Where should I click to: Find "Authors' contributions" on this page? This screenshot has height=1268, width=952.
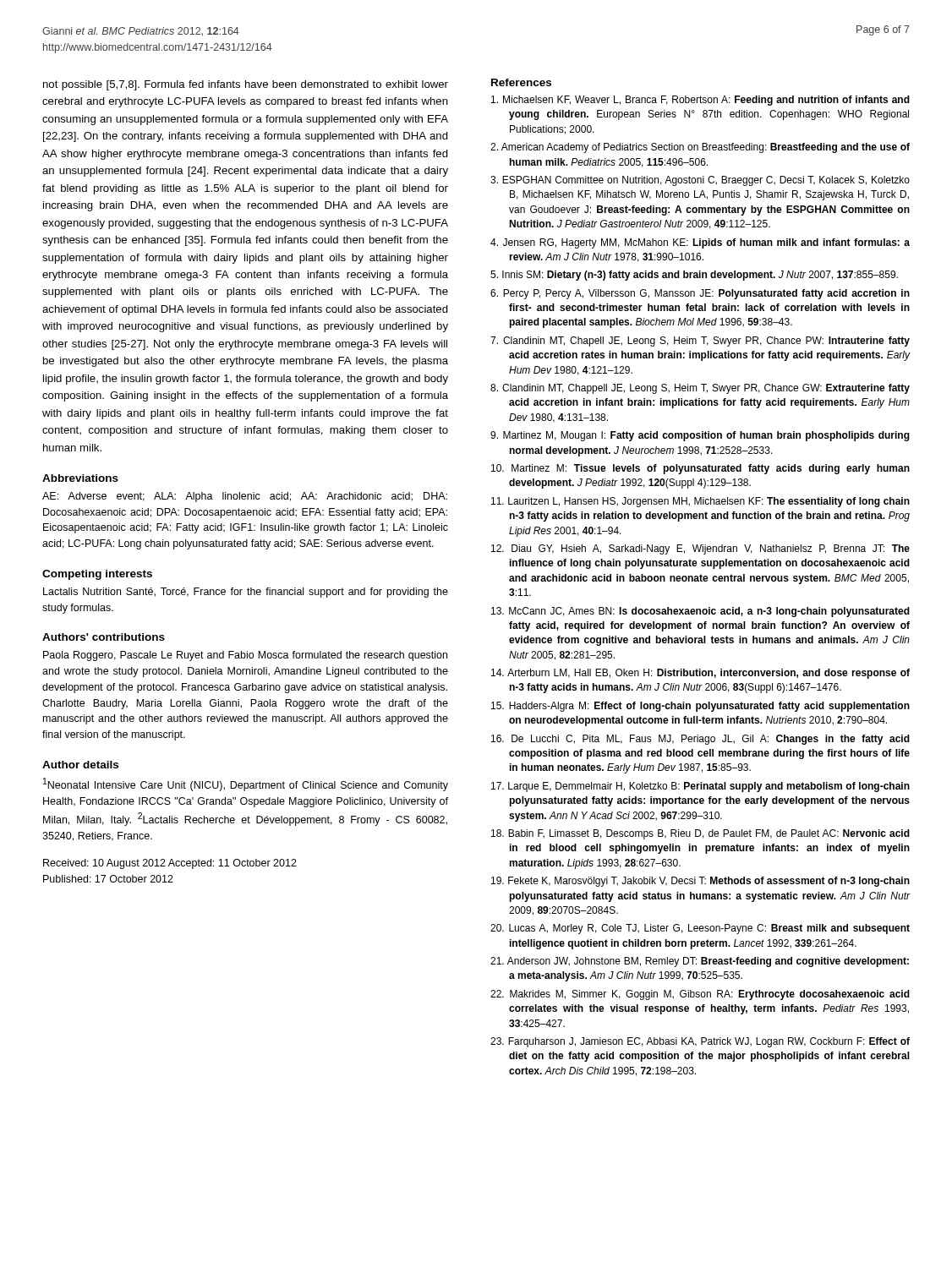pos(104,637)
